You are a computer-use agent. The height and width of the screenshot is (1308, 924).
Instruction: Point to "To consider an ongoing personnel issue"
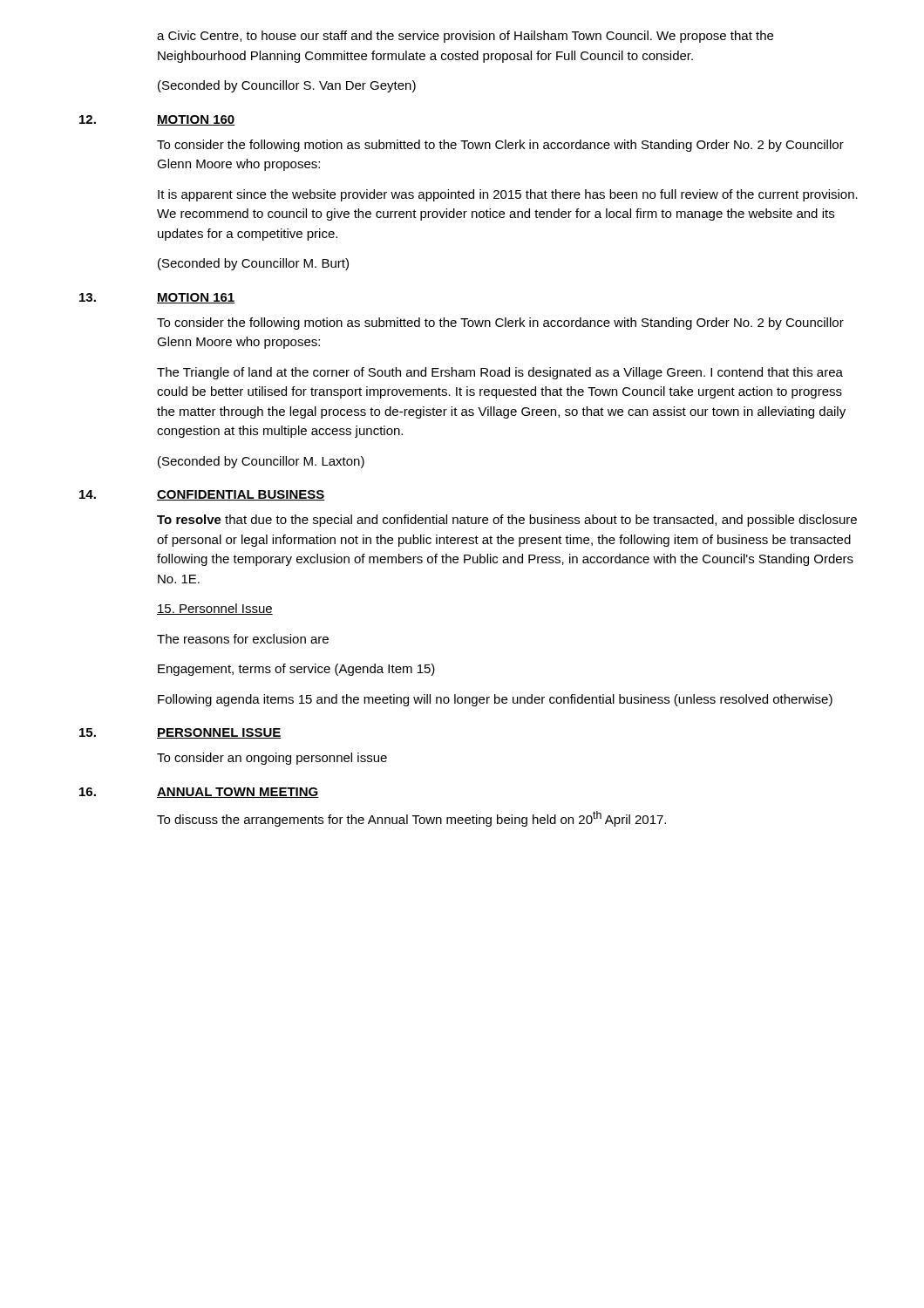272,759
